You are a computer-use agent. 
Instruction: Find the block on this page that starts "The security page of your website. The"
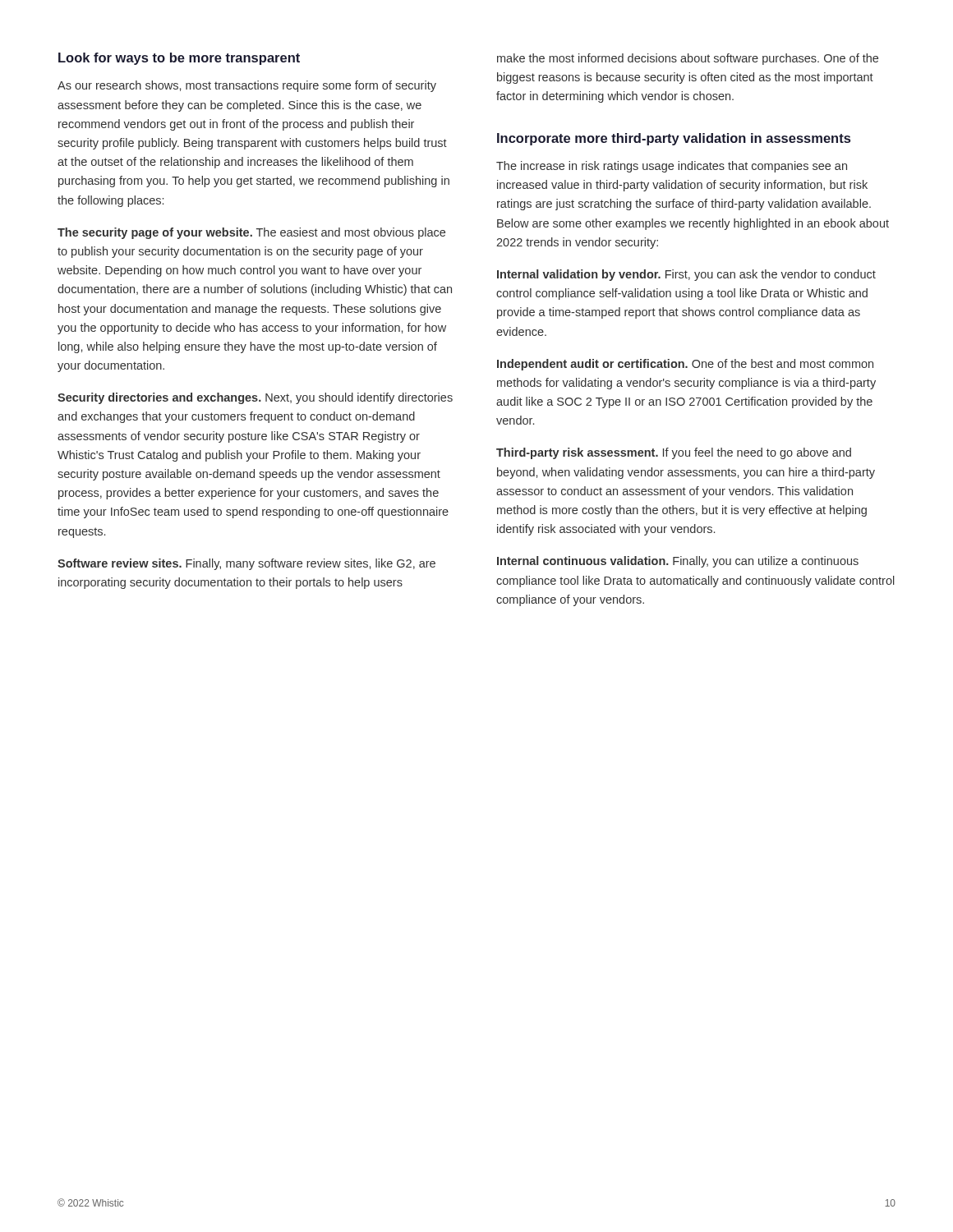pos(255,299)
